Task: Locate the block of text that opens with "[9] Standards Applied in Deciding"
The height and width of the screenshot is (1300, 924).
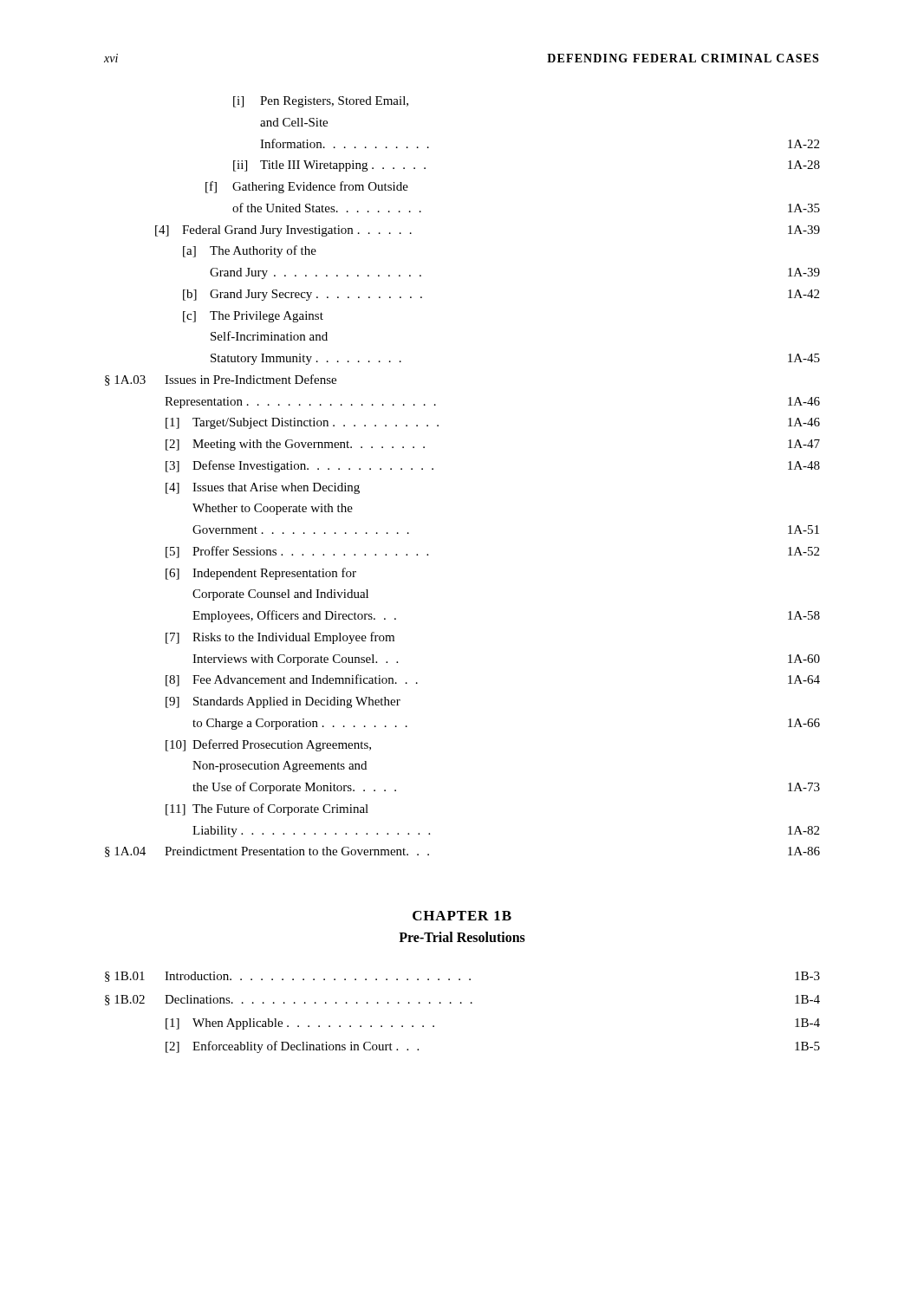Action: pos(283,702)
